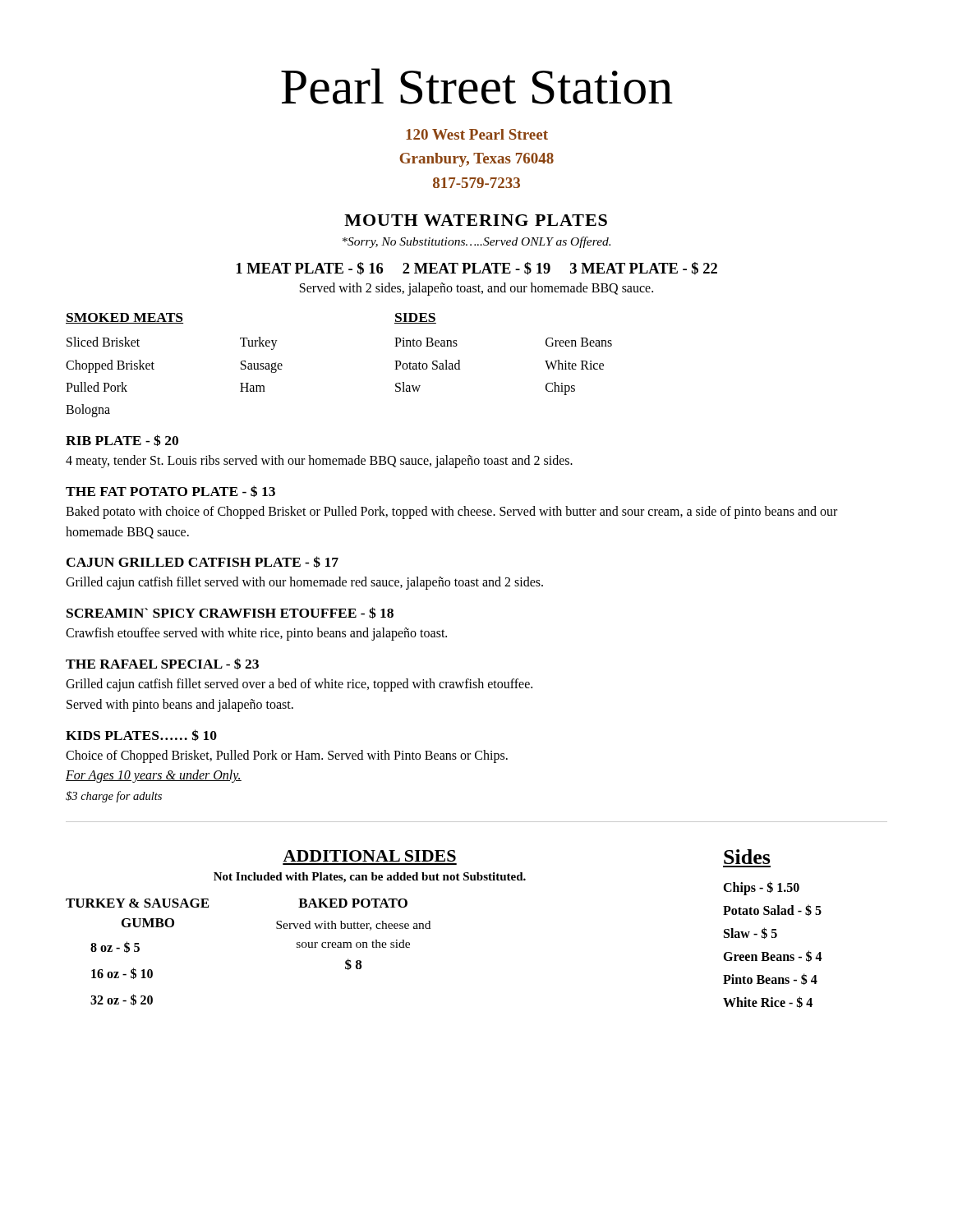Image resolution: width=953 pixels, height=1232 pixels.
Task: Point to the block beginning "KIDS PLATES…… $ 10 Choice"
Action: point(476,767)
